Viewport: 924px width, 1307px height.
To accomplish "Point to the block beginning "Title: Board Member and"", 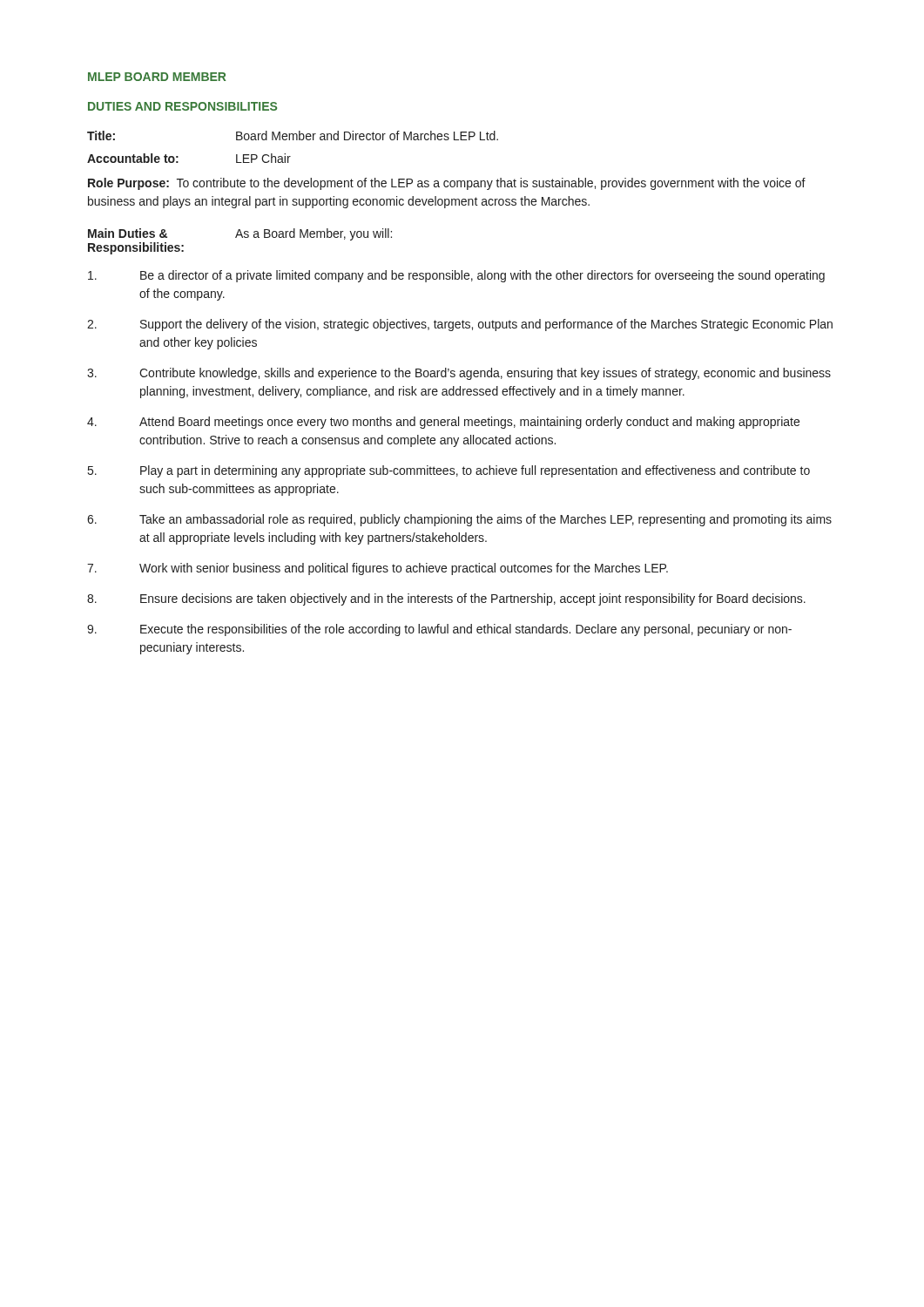I will (x=462, y=136).
